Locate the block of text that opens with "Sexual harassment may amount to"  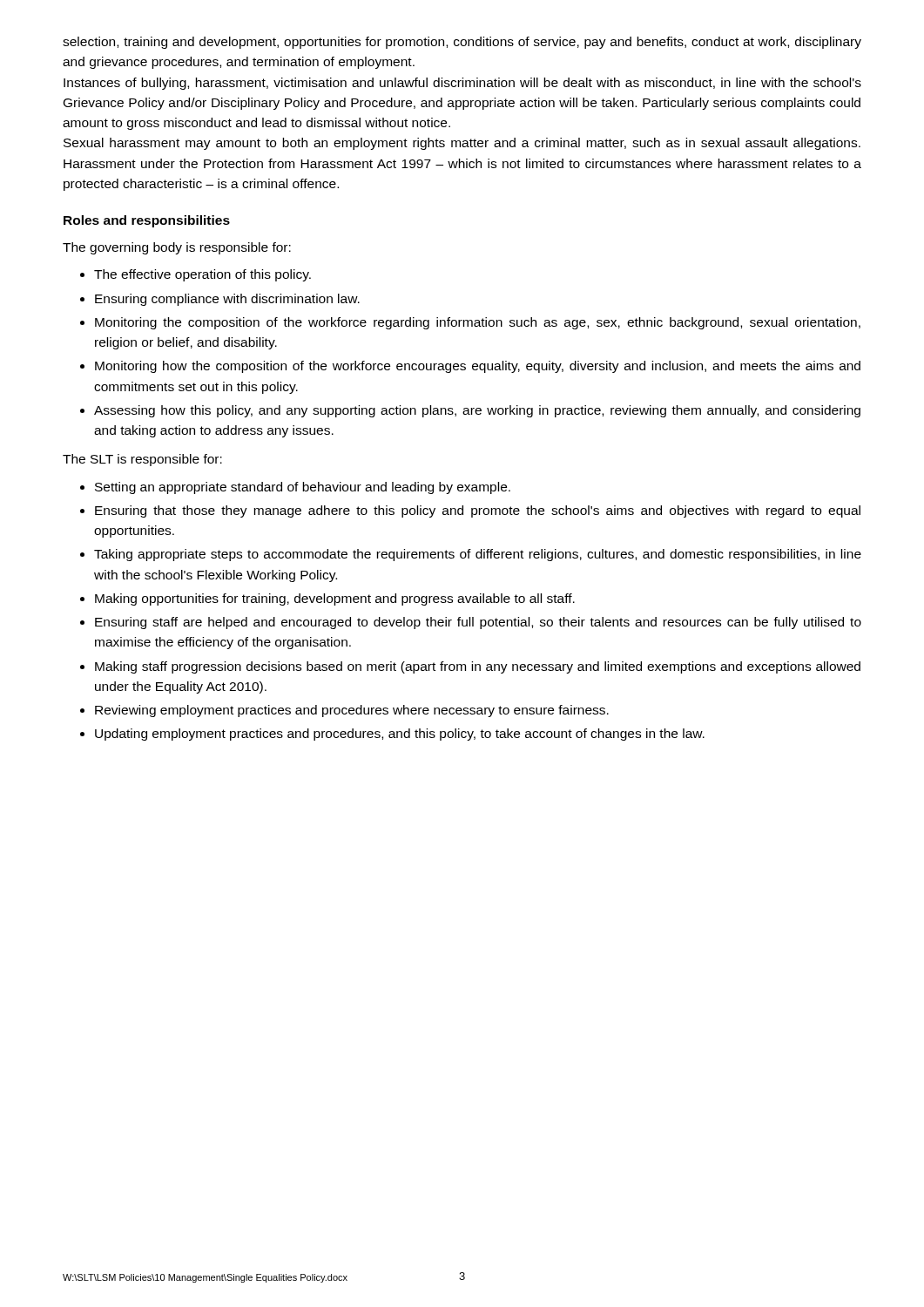click(462, 163)
